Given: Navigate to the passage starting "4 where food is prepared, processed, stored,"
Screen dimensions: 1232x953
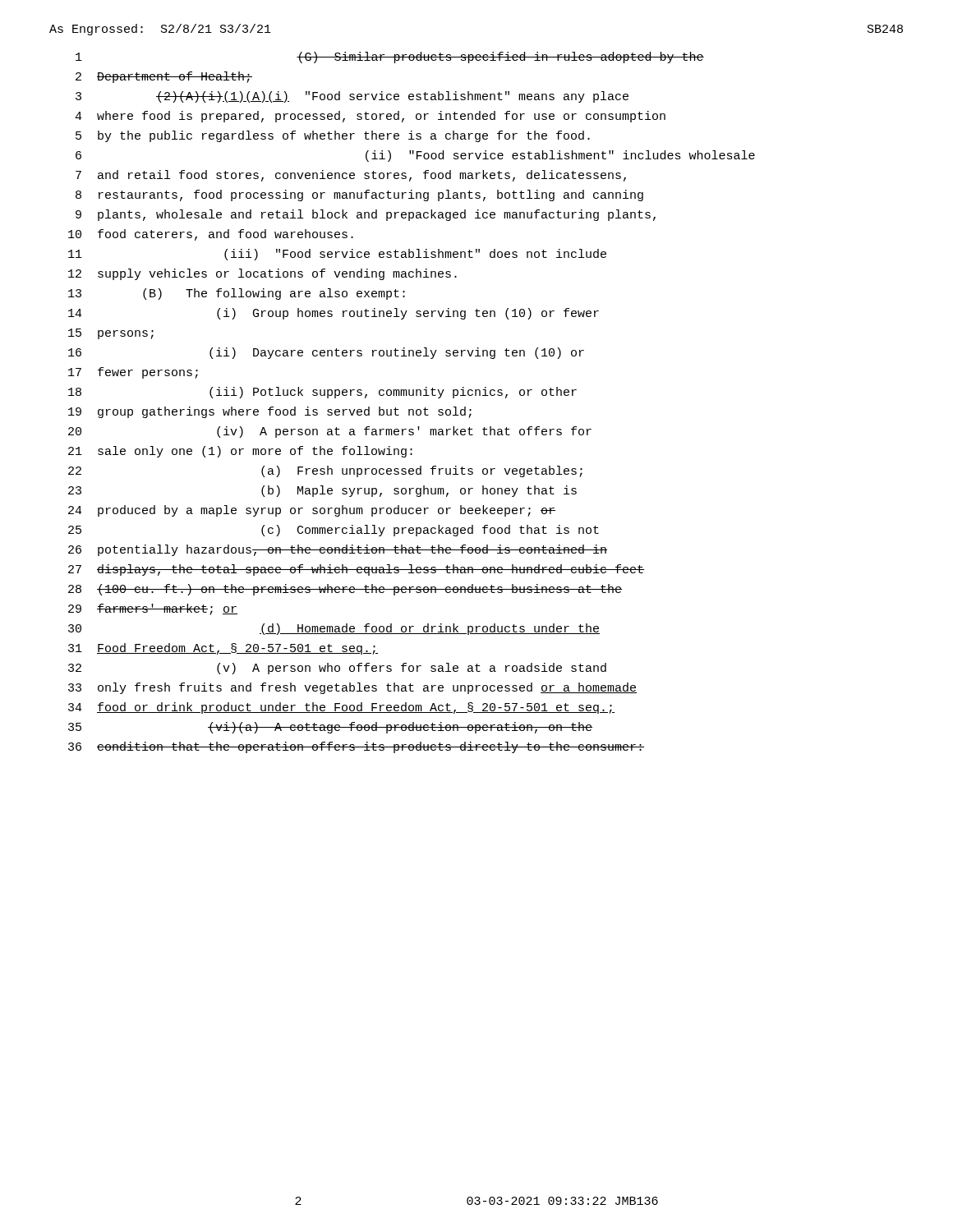Looking at the screenshot, I should (x=476, y=117).
